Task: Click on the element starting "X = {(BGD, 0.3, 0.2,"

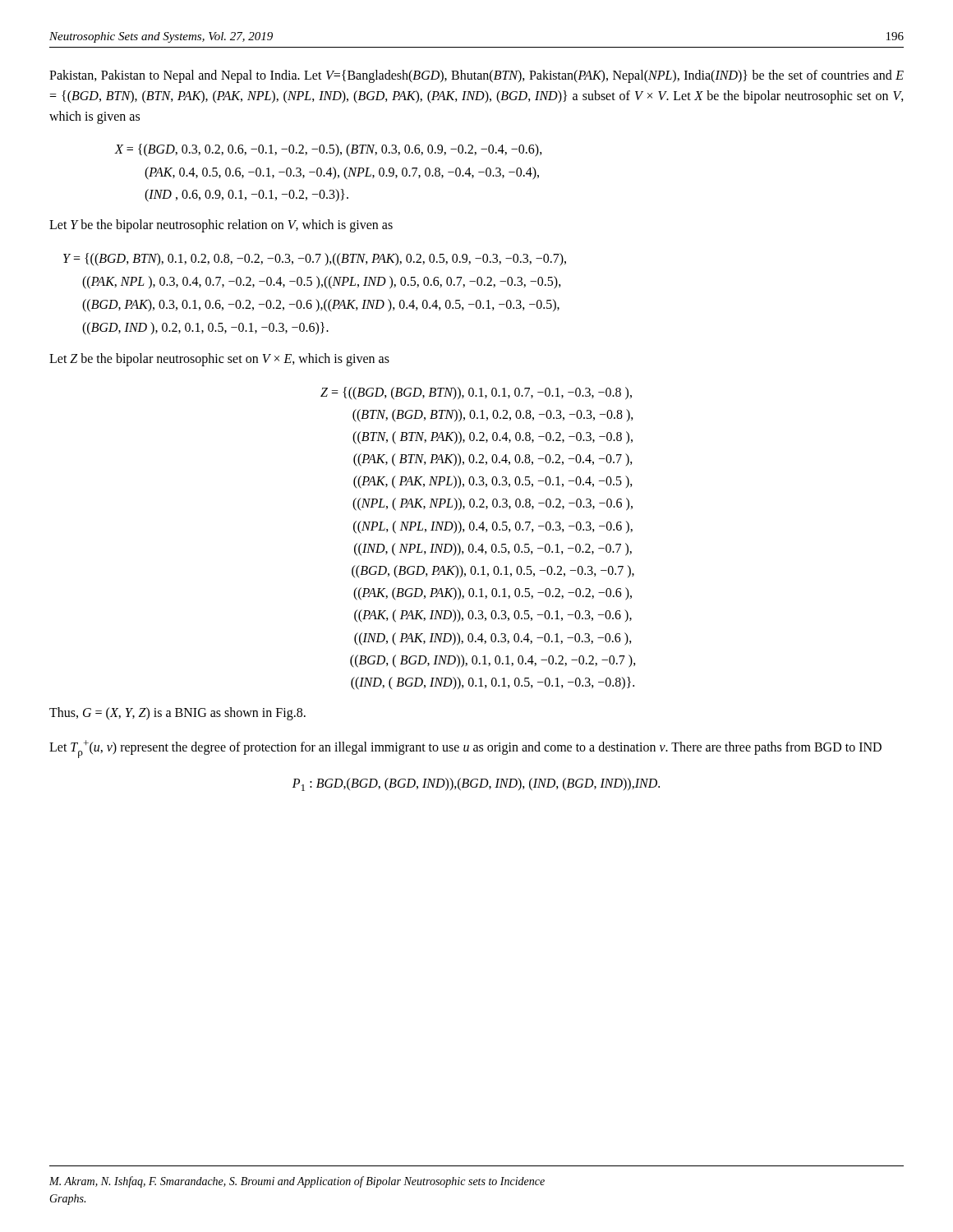Action: [329, 172]
